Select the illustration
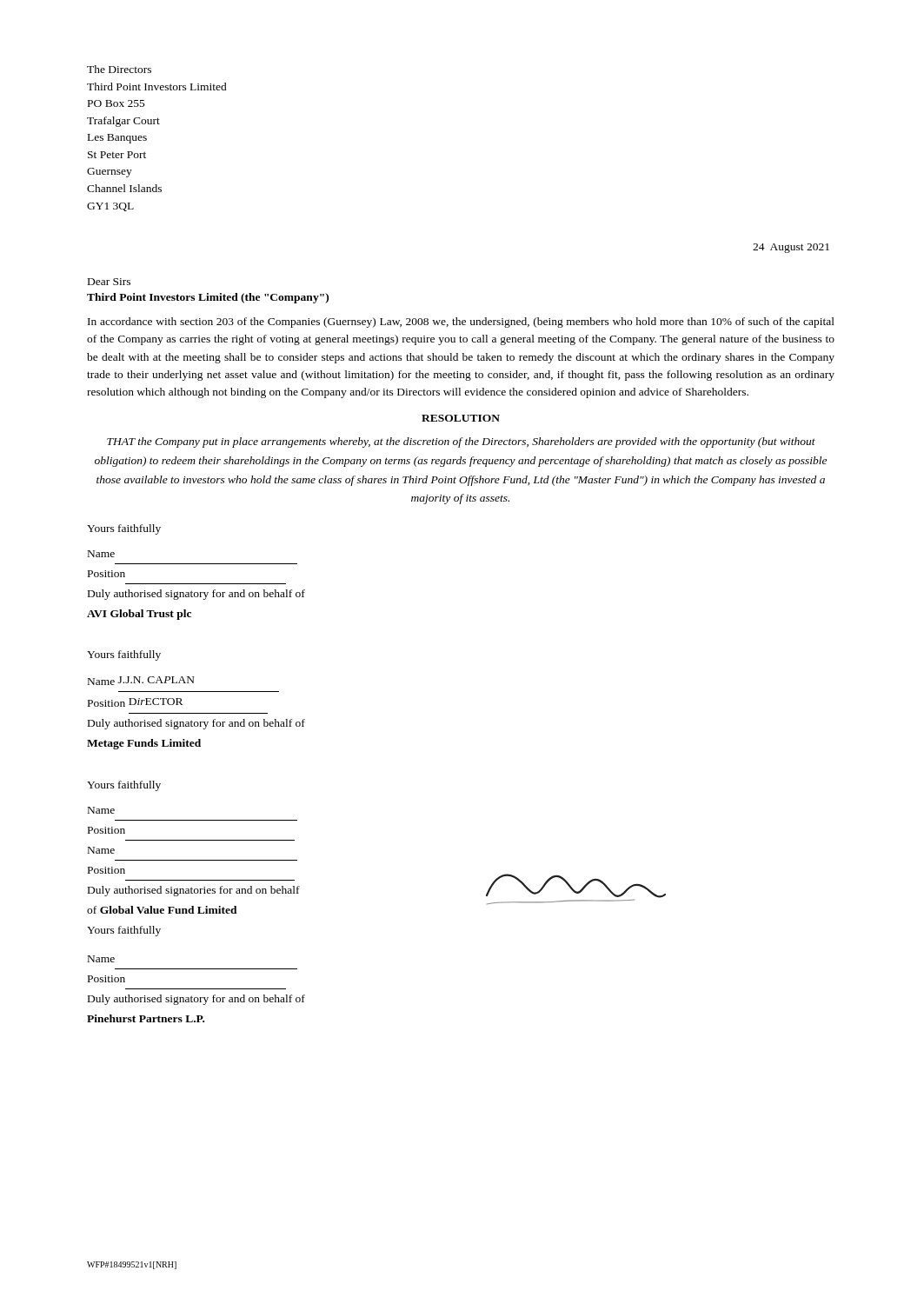The image size is (924, 1304). tap(574, 887)
